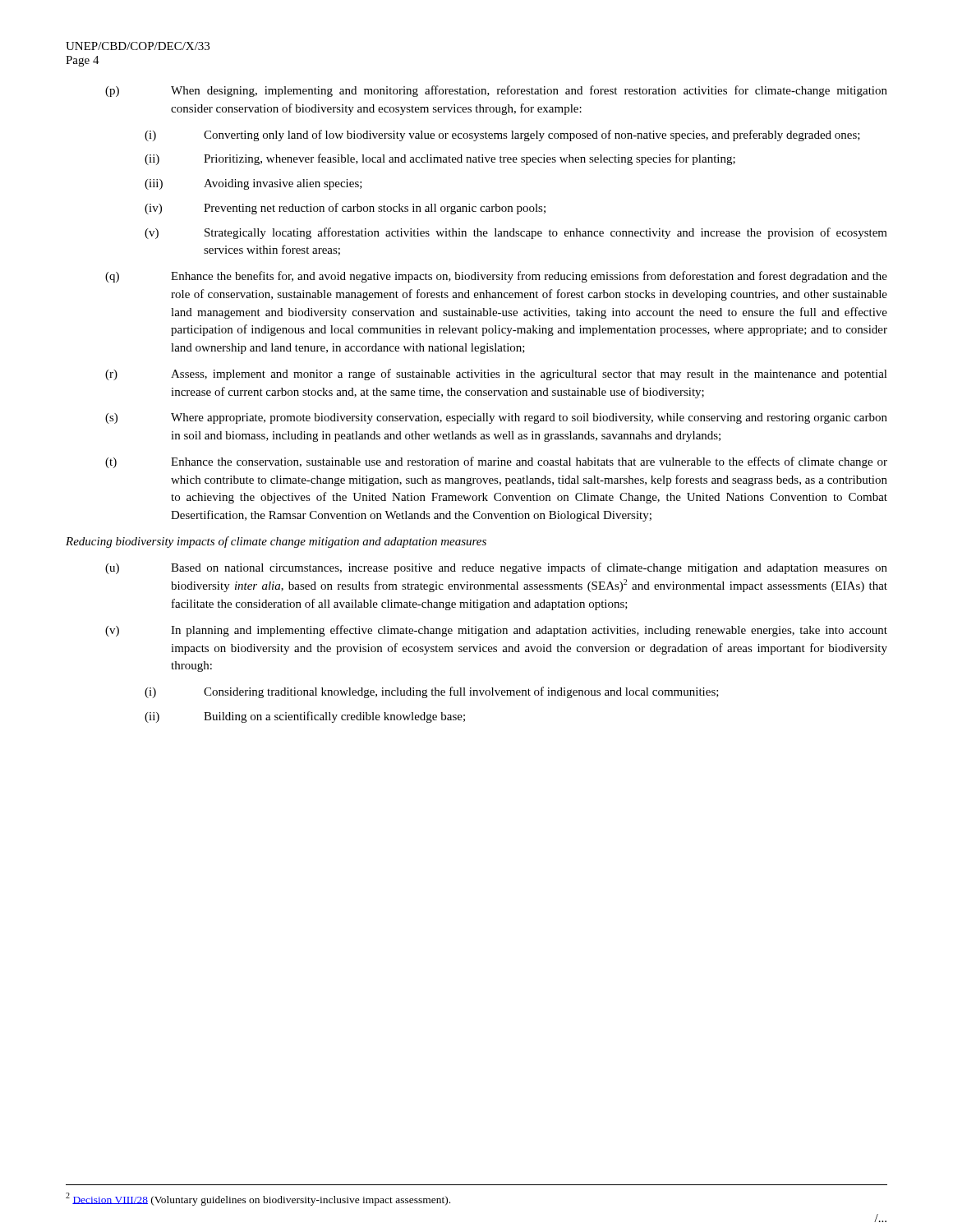Find the element starting "(i) Converting only land of low"
Viewport: 953px width, 1232px height.
point(516,135)
